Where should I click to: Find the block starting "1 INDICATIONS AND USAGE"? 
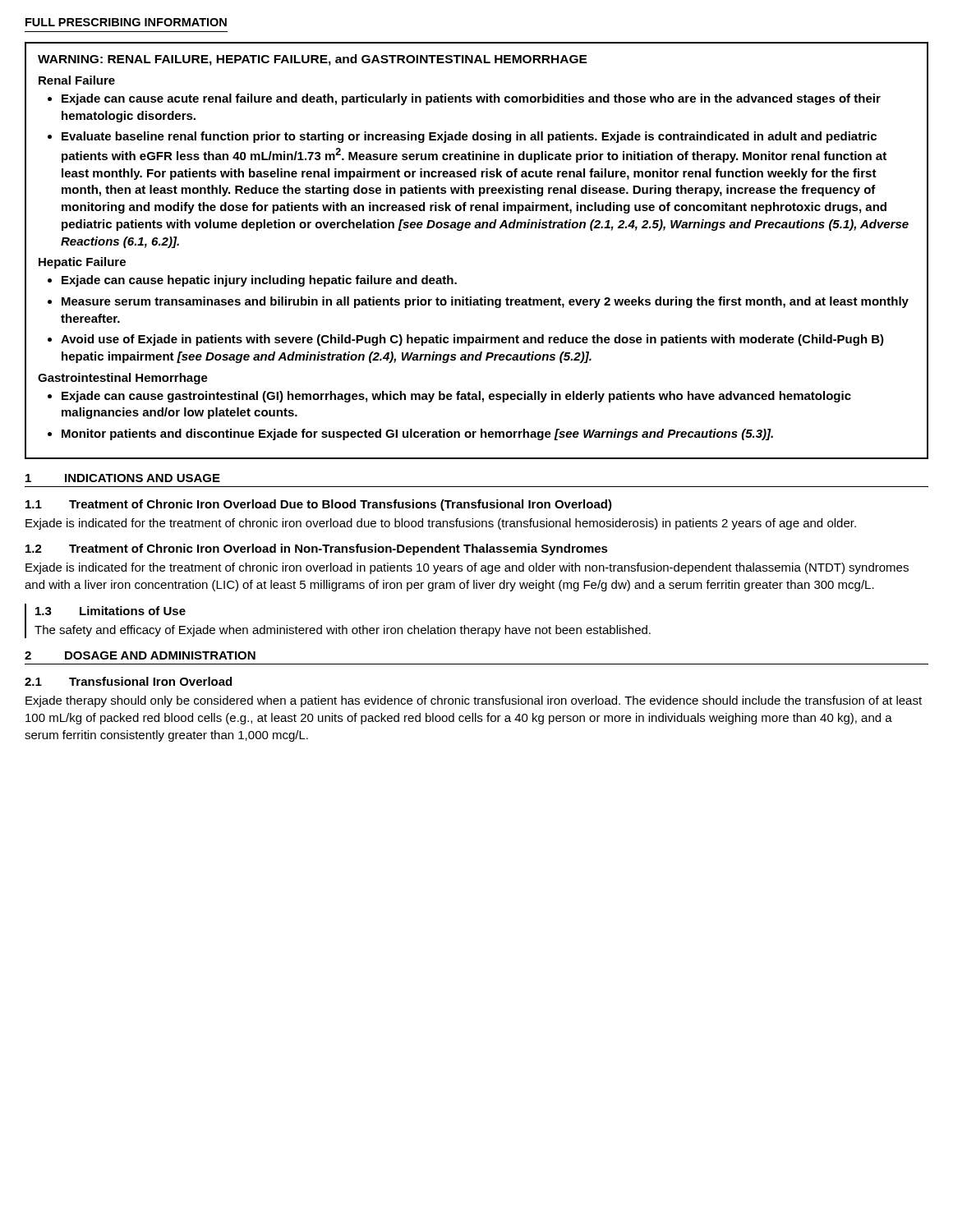click(122, 477)
